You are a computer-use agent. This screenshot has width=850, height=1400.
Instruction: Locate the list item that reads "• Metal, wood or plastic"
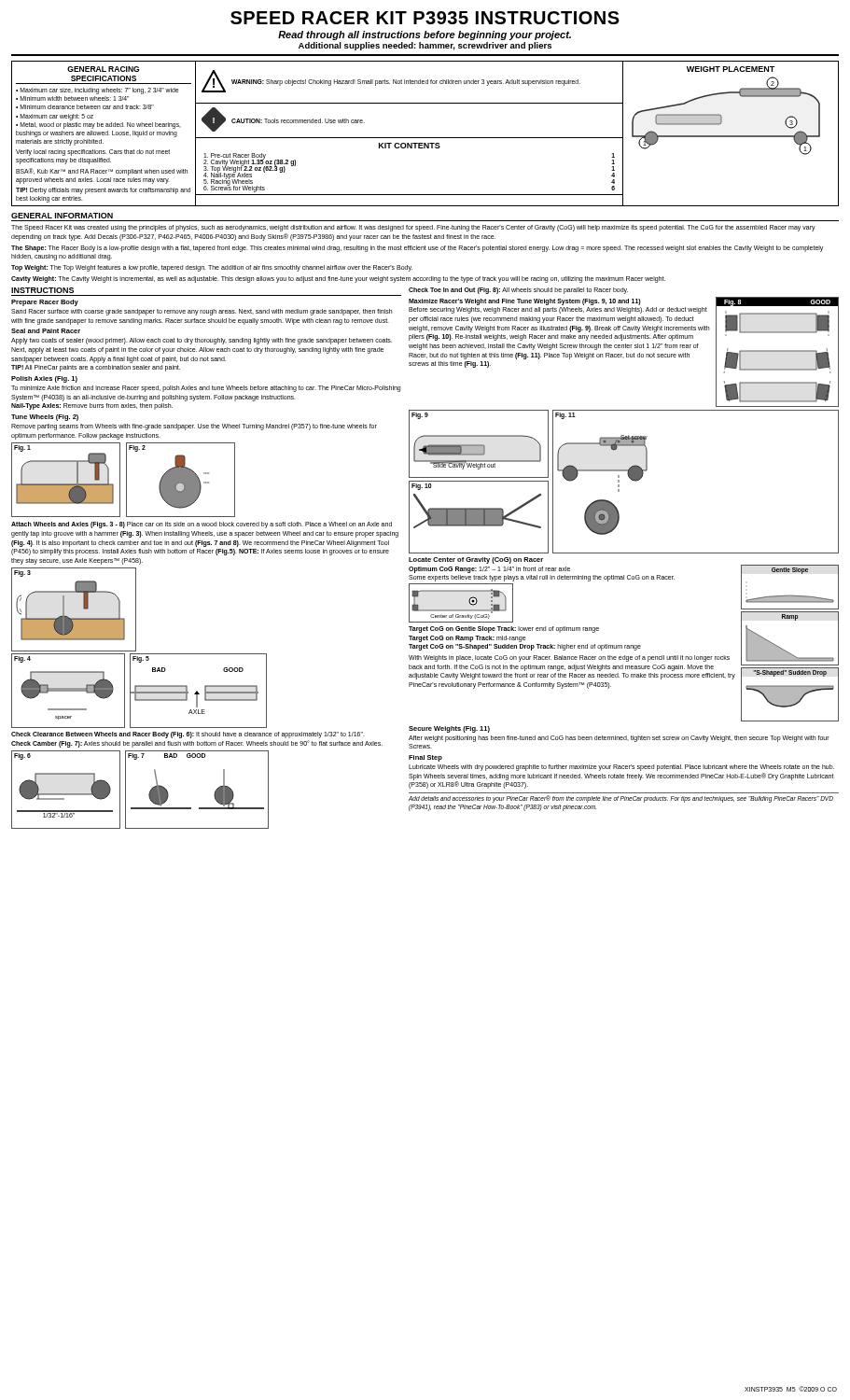pos(98,133)
